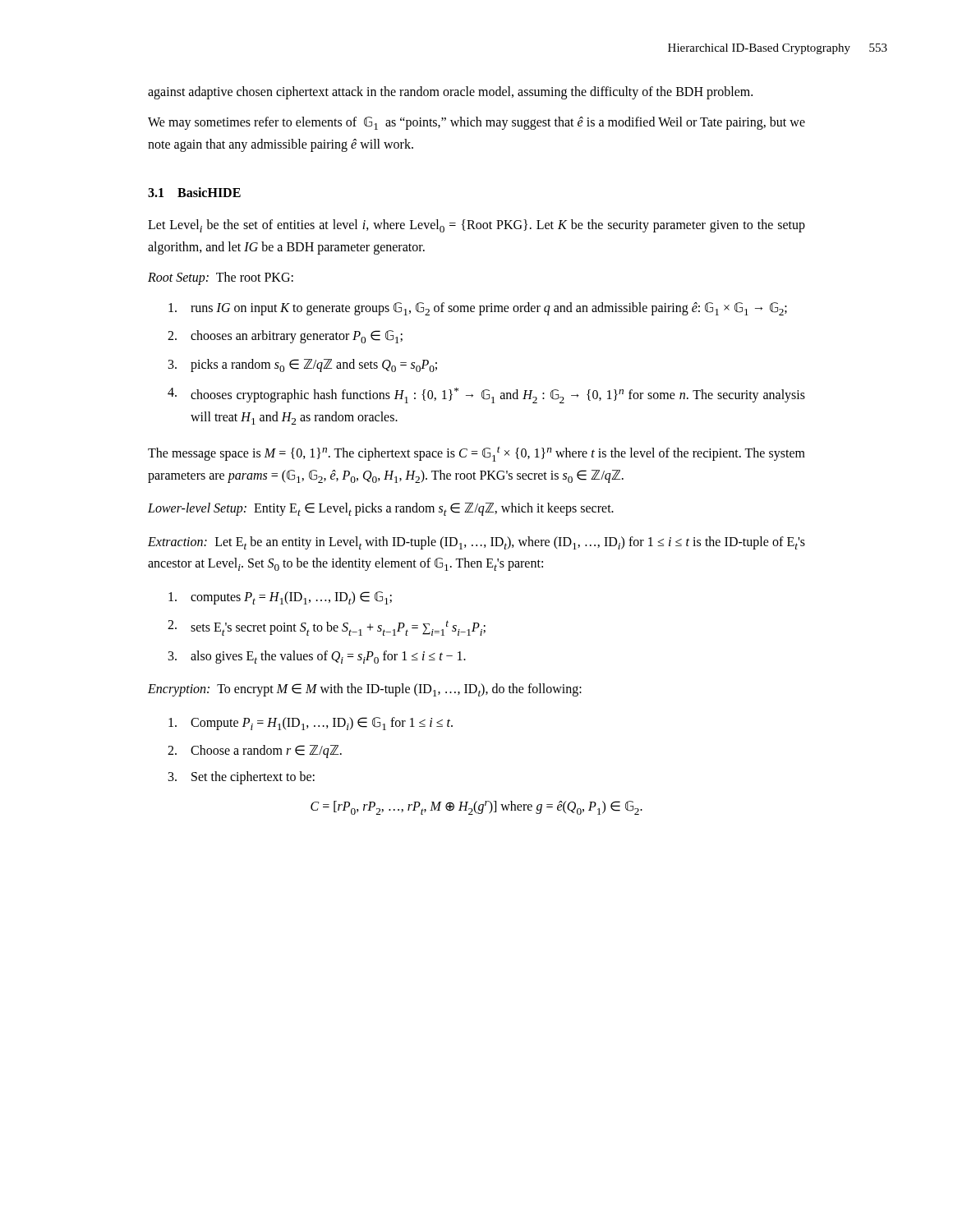Image resolution: width=953 pixels, height=1232 pixels.
Task: Click on the region starting "3.1 BasicHIDE"
Action: pos(194,192)
